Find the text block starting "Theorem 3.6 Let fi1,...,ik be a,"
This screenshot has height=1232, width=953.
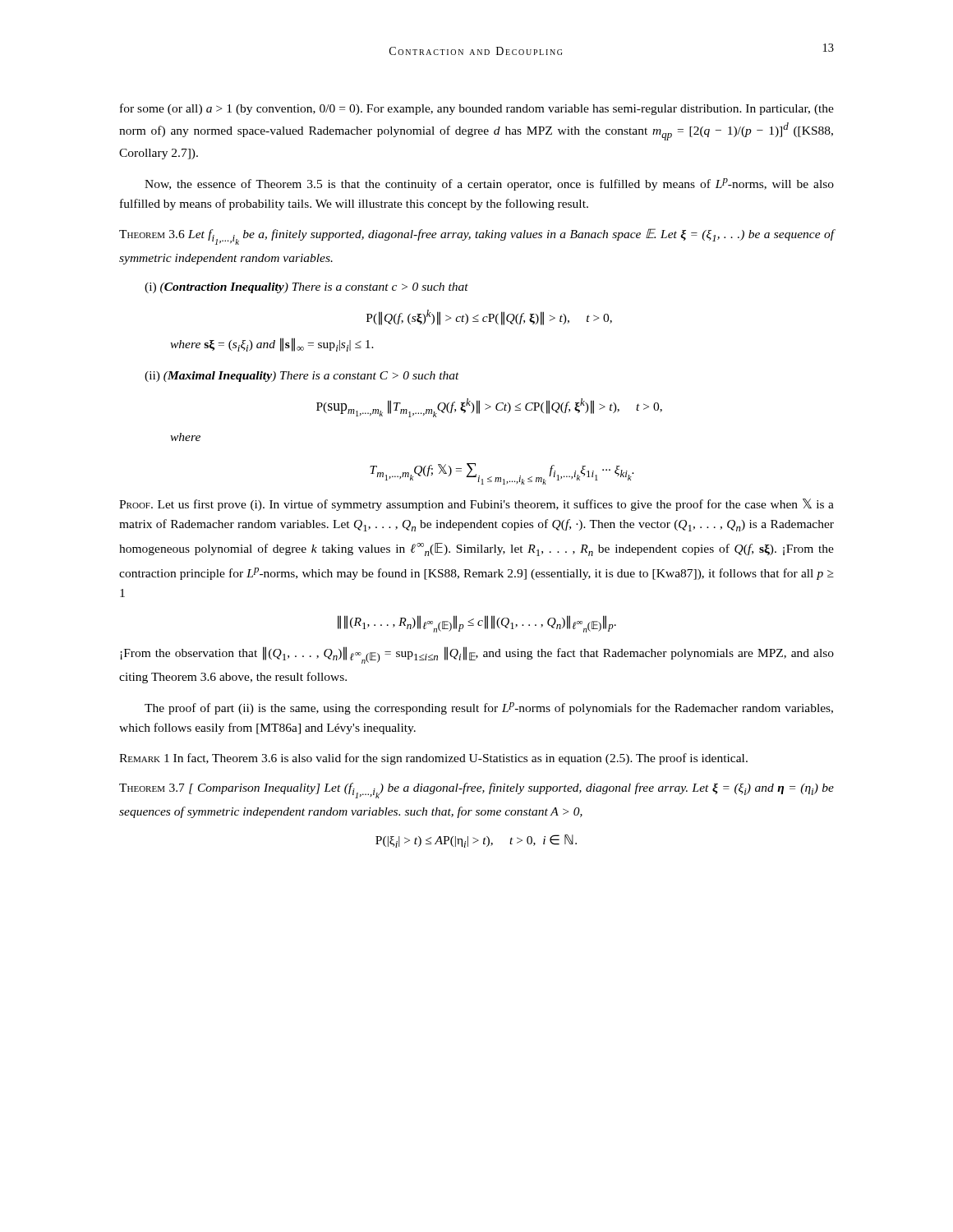click(x=476, y=246)
